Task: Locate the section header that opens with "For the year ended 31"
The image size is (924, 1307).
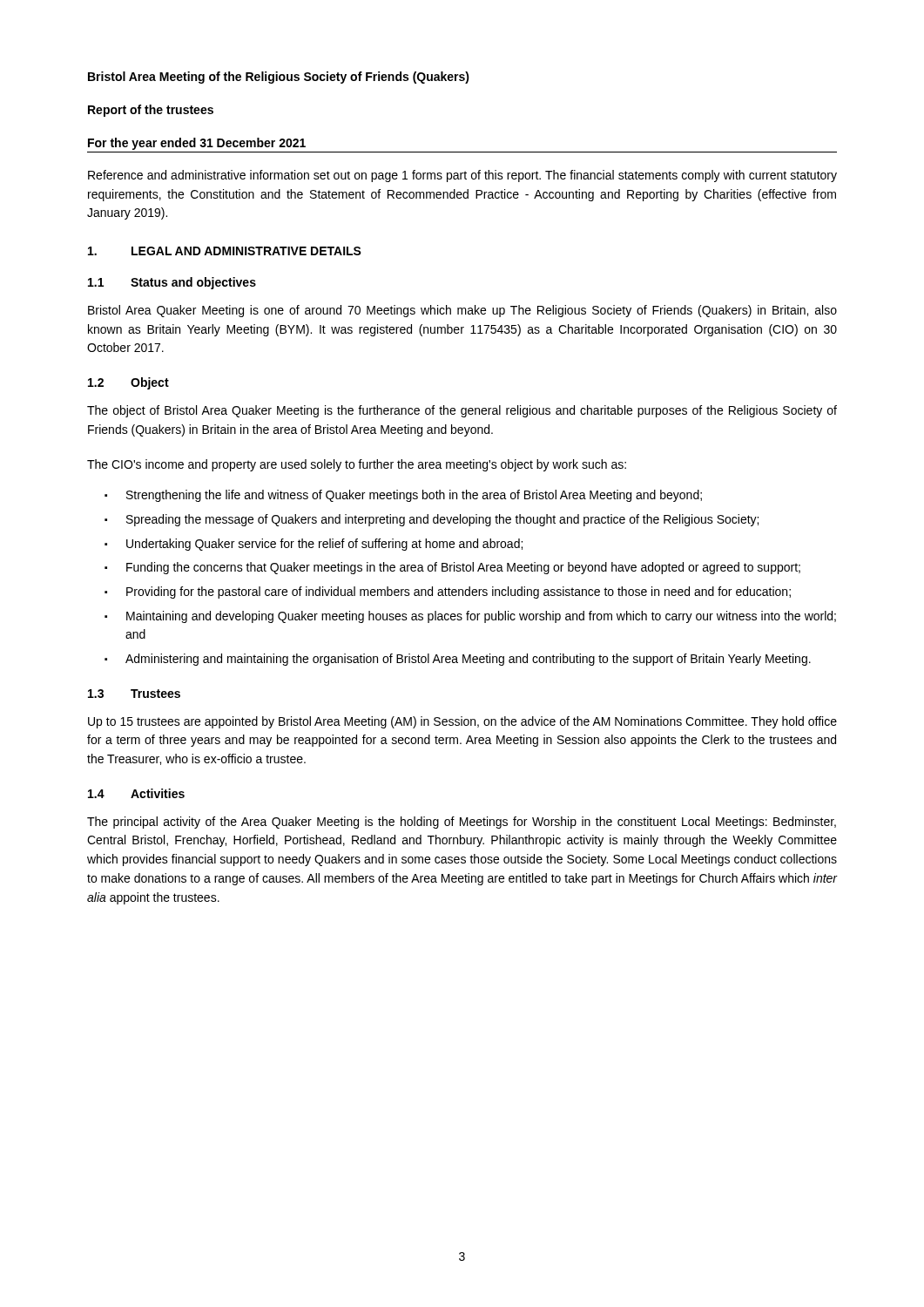Action: pos(197,143)
